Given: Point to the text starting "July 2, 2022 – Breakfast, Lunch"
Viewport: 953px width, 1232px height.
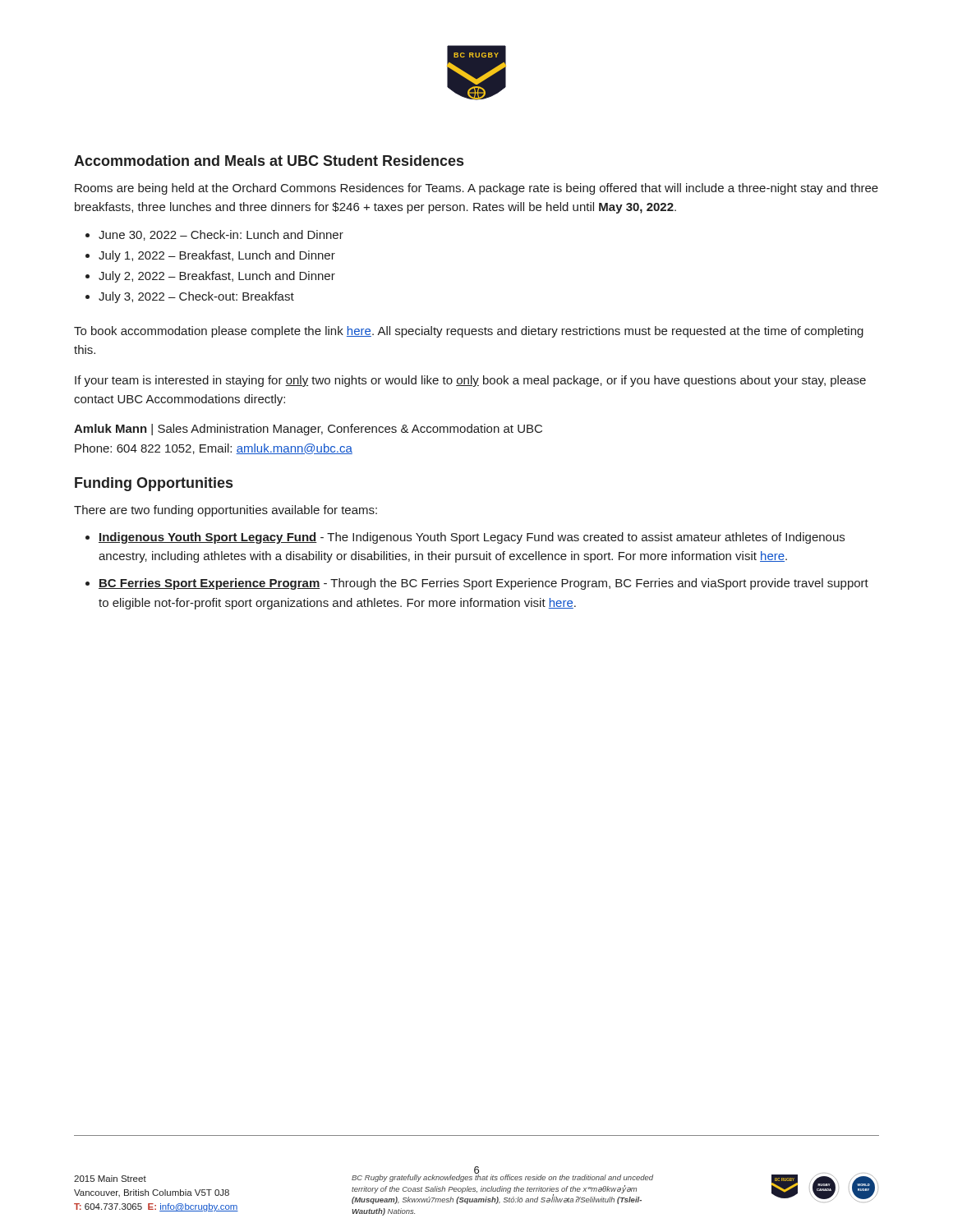Looking at the screenshot, I should tap(217, 276).
